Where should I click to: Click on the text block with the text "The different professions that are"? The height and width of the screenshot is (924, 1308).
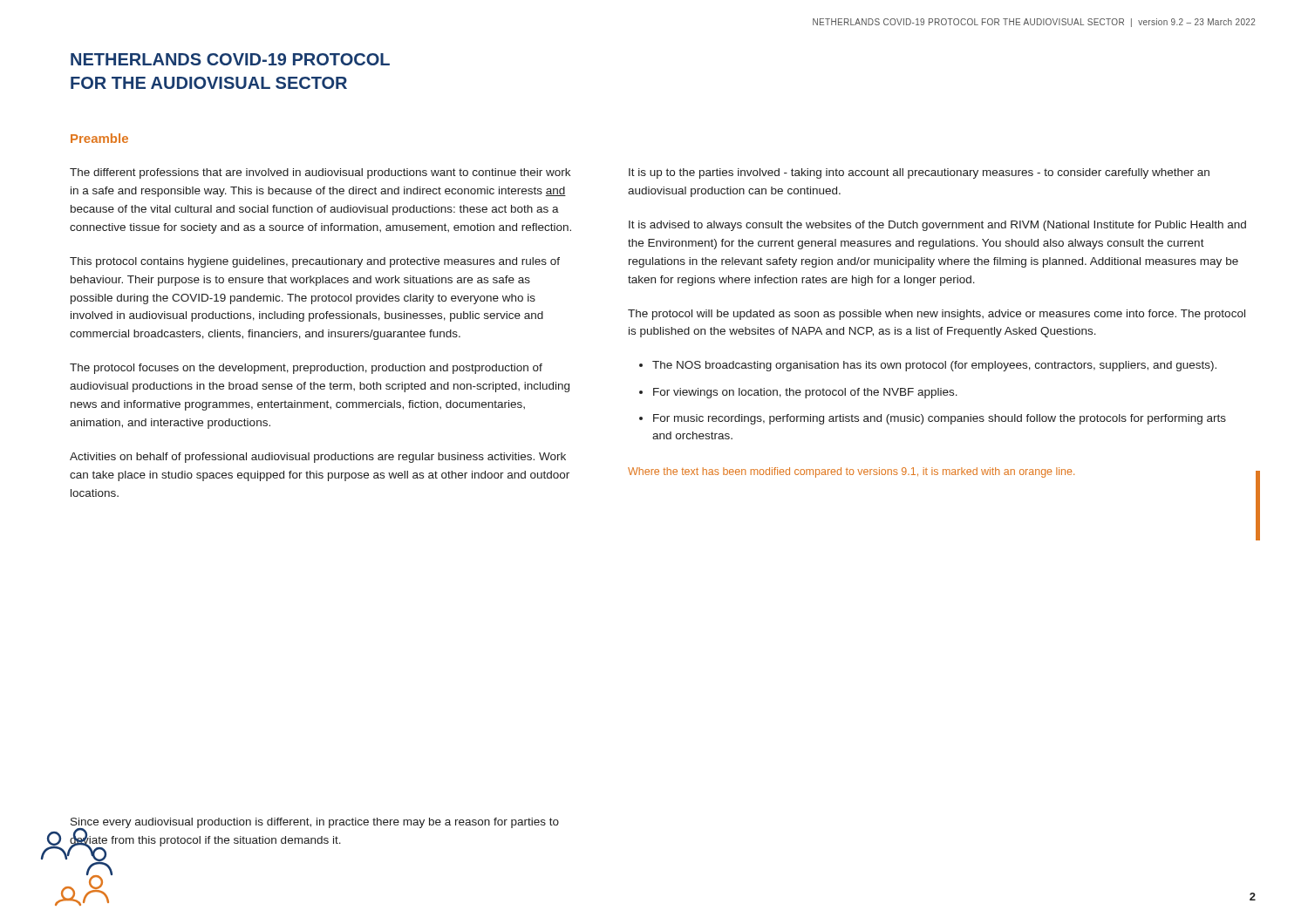321,199
